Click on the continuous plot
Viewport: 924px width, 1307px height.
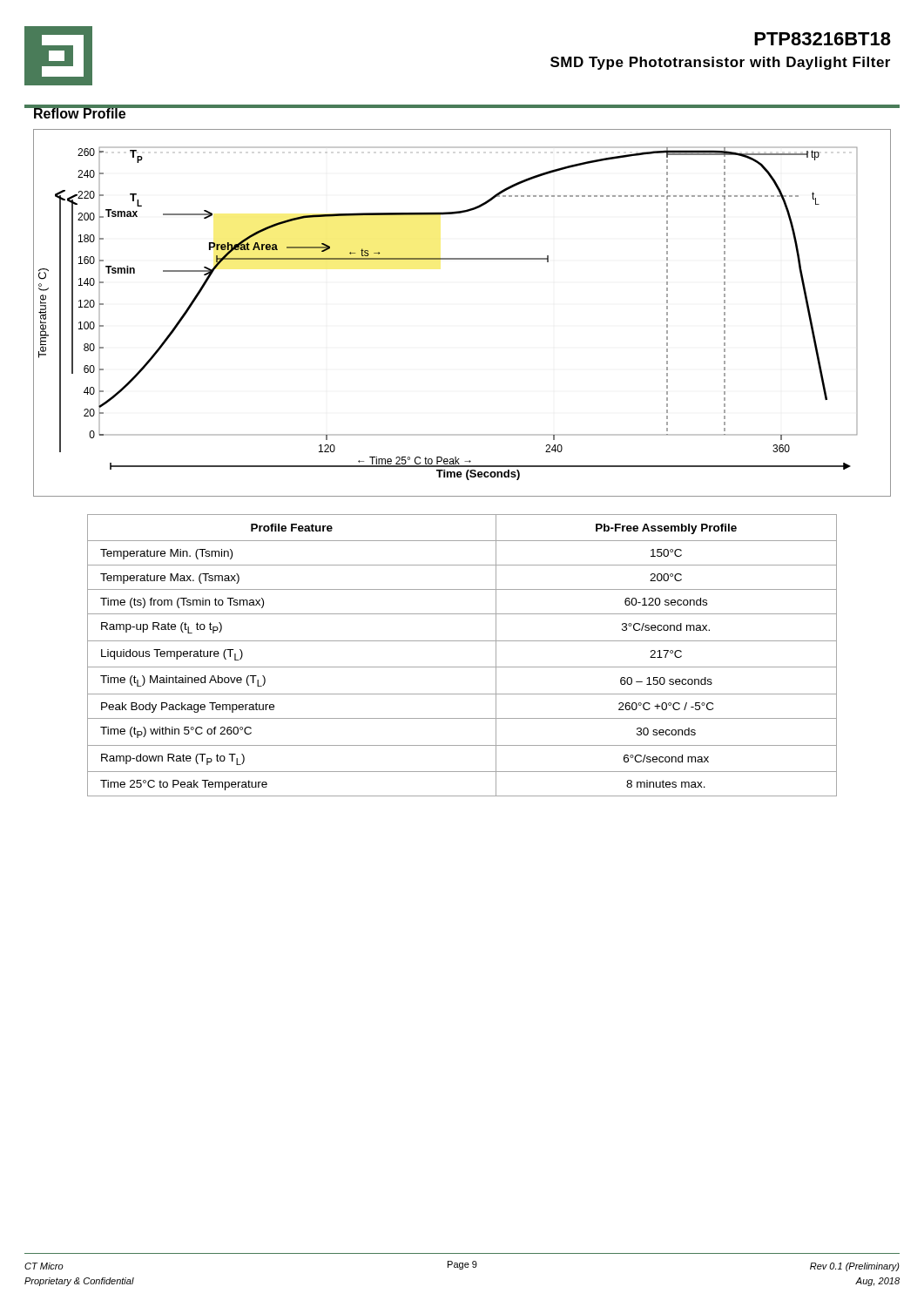(x=462, y=313)
